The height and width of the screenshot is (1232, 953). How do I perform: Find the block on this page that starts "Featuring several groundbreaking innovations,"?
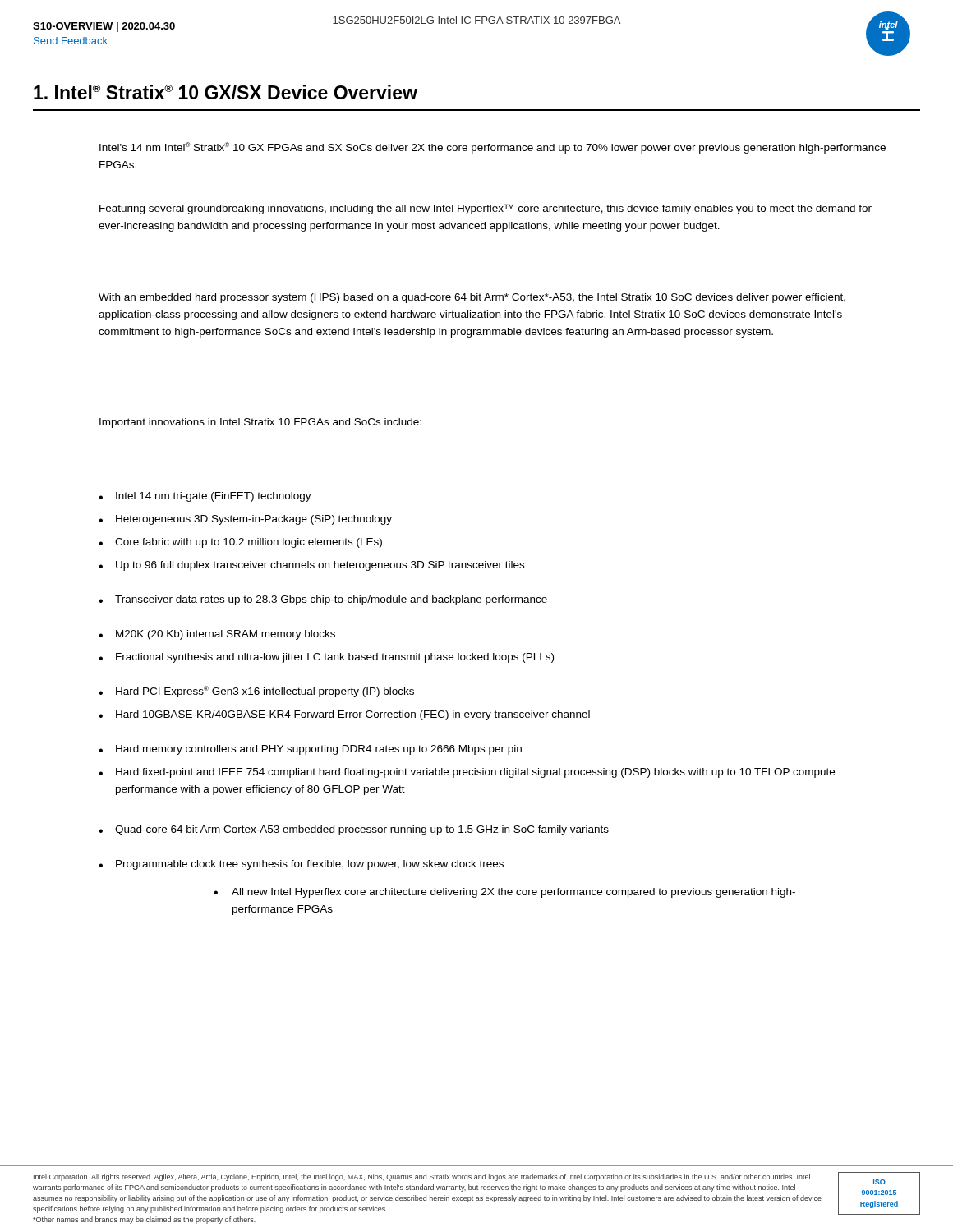tap(485, 217)
